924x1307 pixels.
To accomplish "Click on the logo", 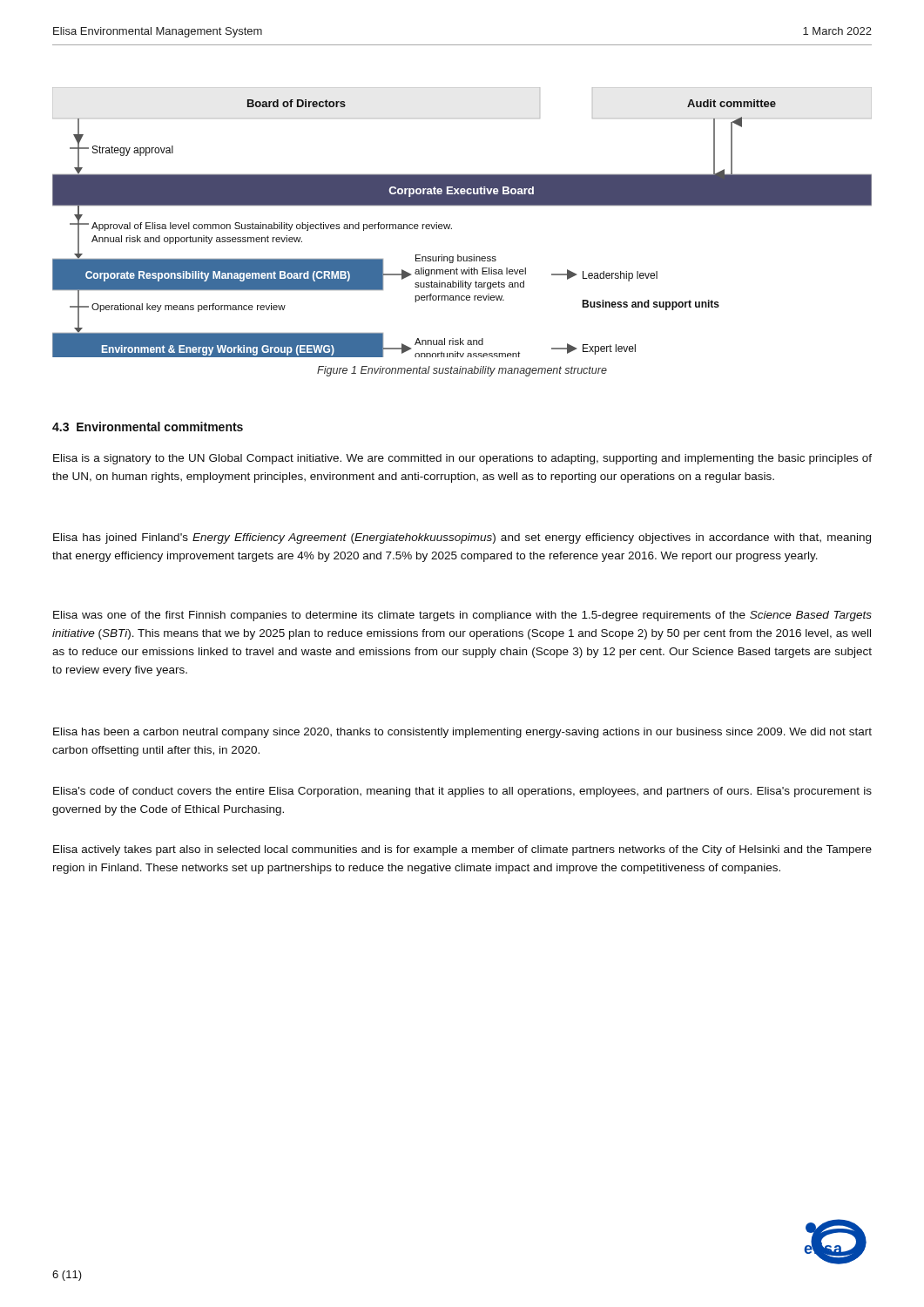I will (833, 1242).
